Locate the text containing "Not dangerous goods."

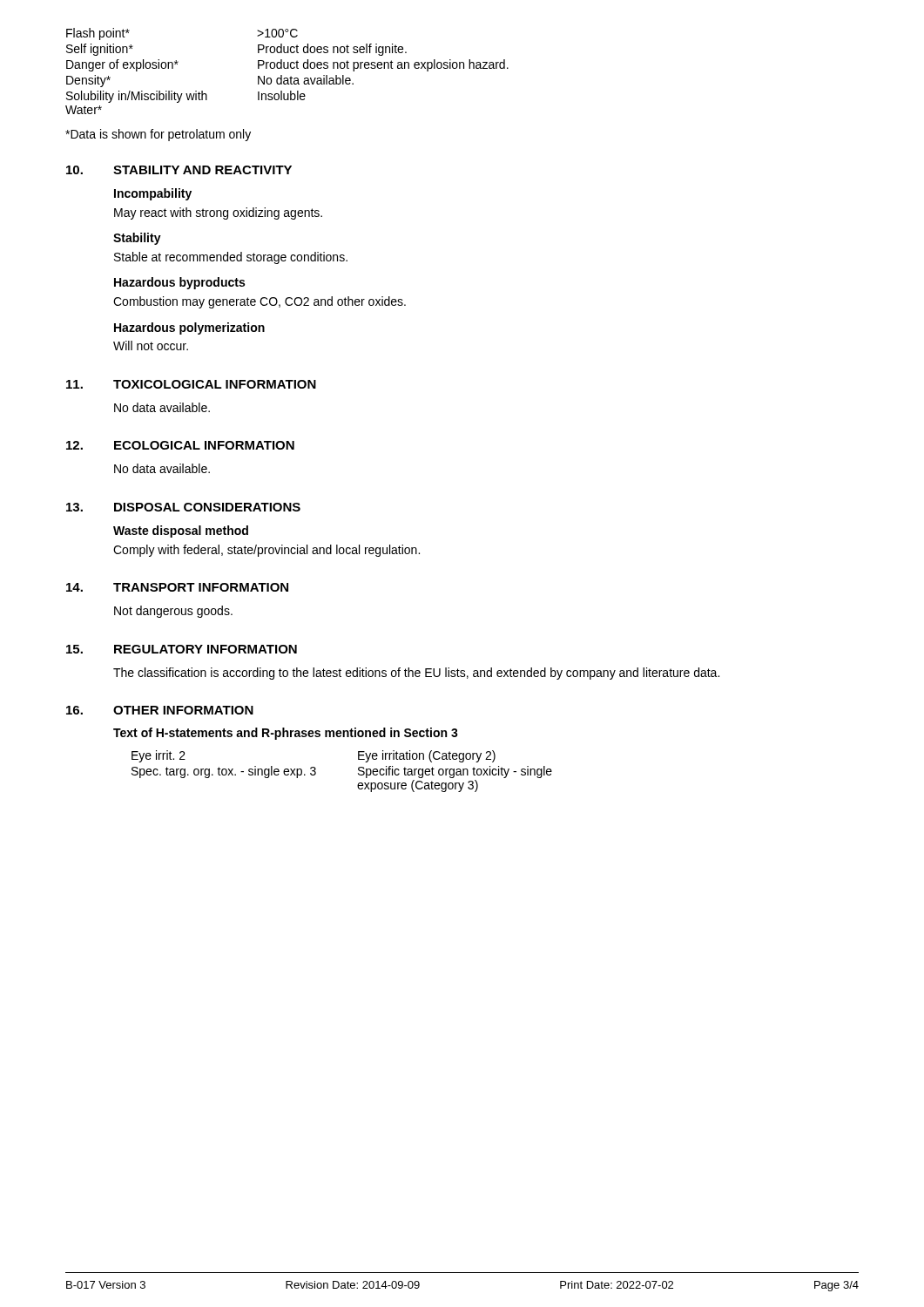173,611
